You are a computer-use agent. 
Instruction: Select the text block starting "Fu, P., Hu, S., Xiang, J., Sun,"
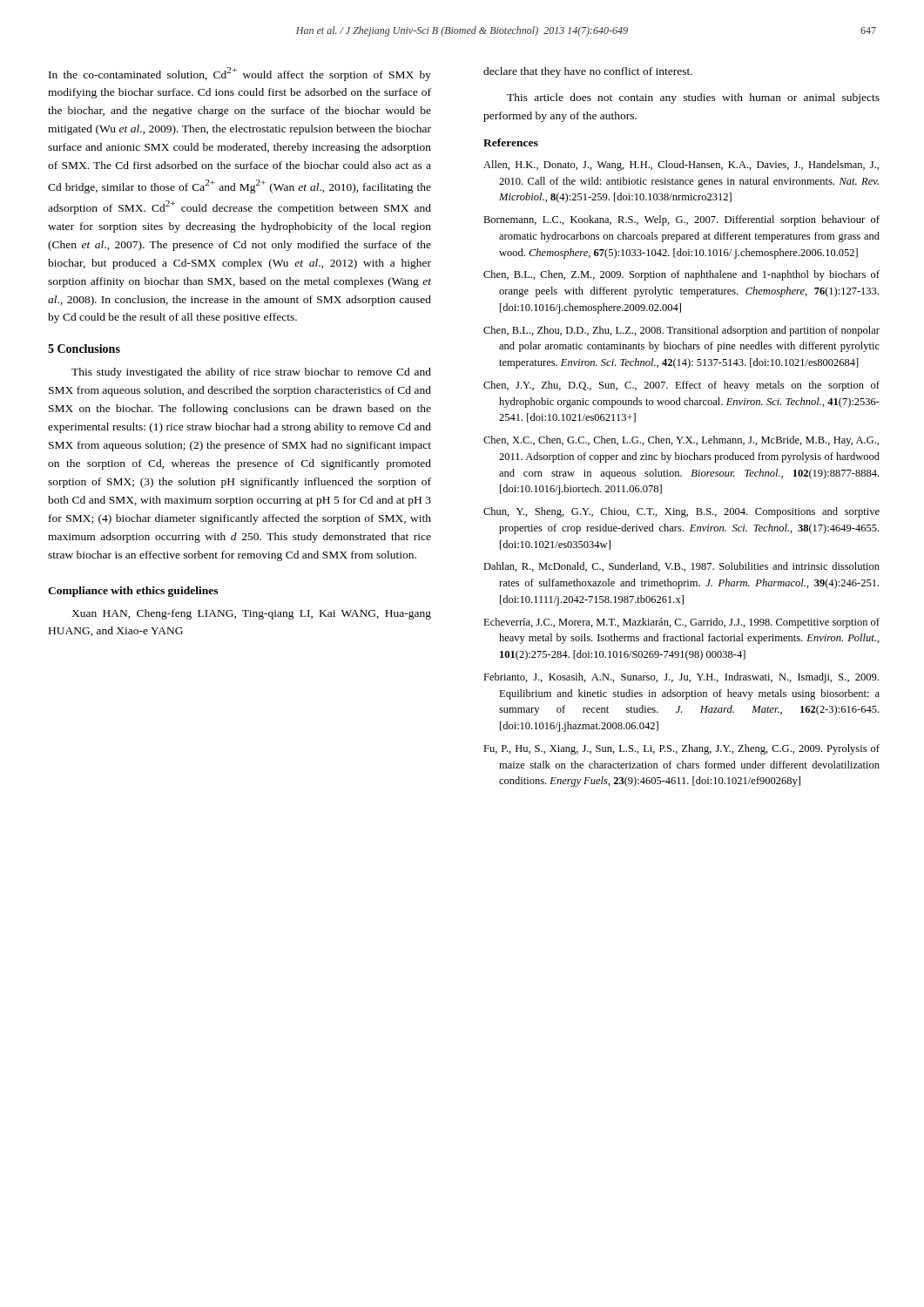coord(681,765)
